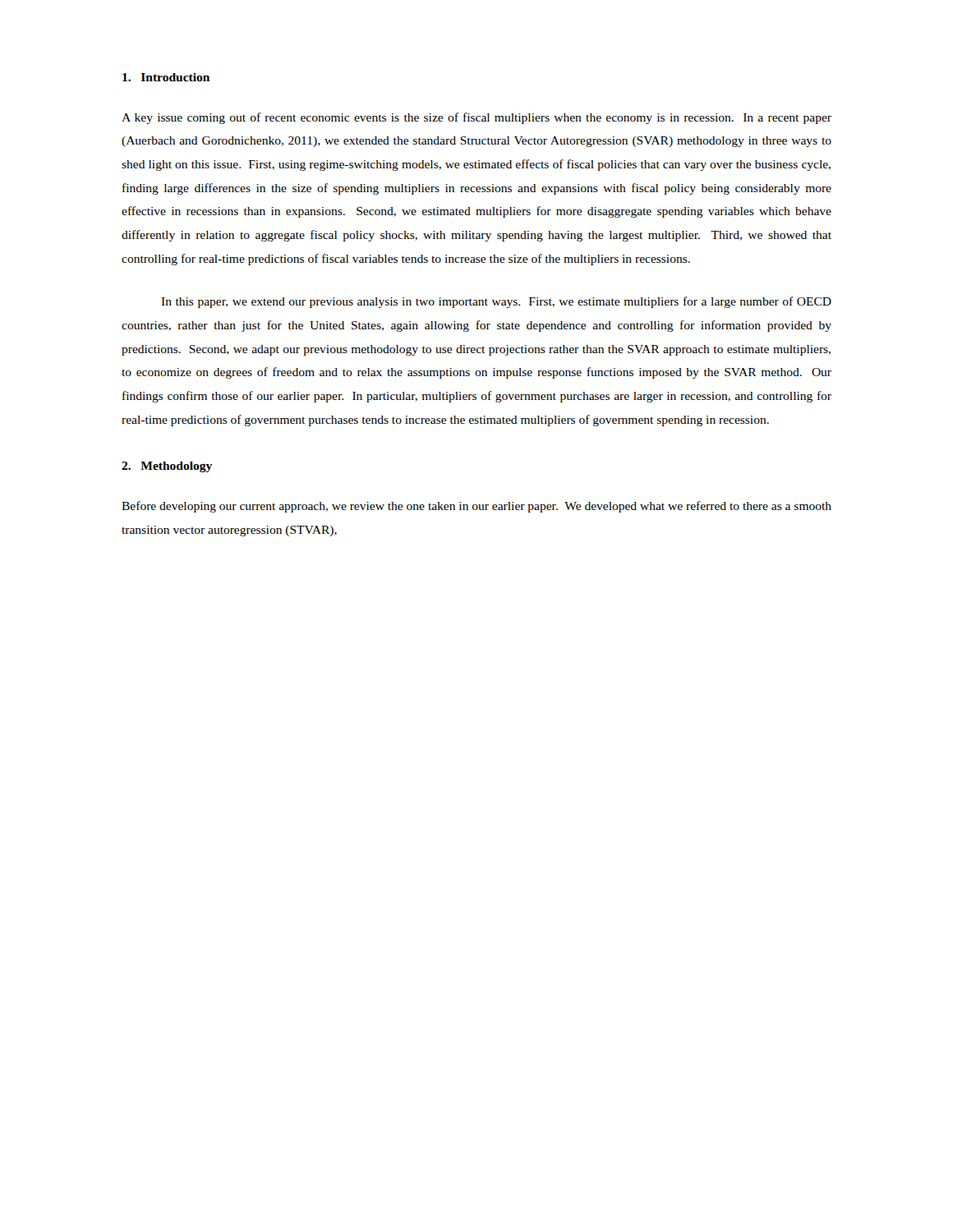
Task: Select the element starting "In this paper, we"
Action: point(476,360)
